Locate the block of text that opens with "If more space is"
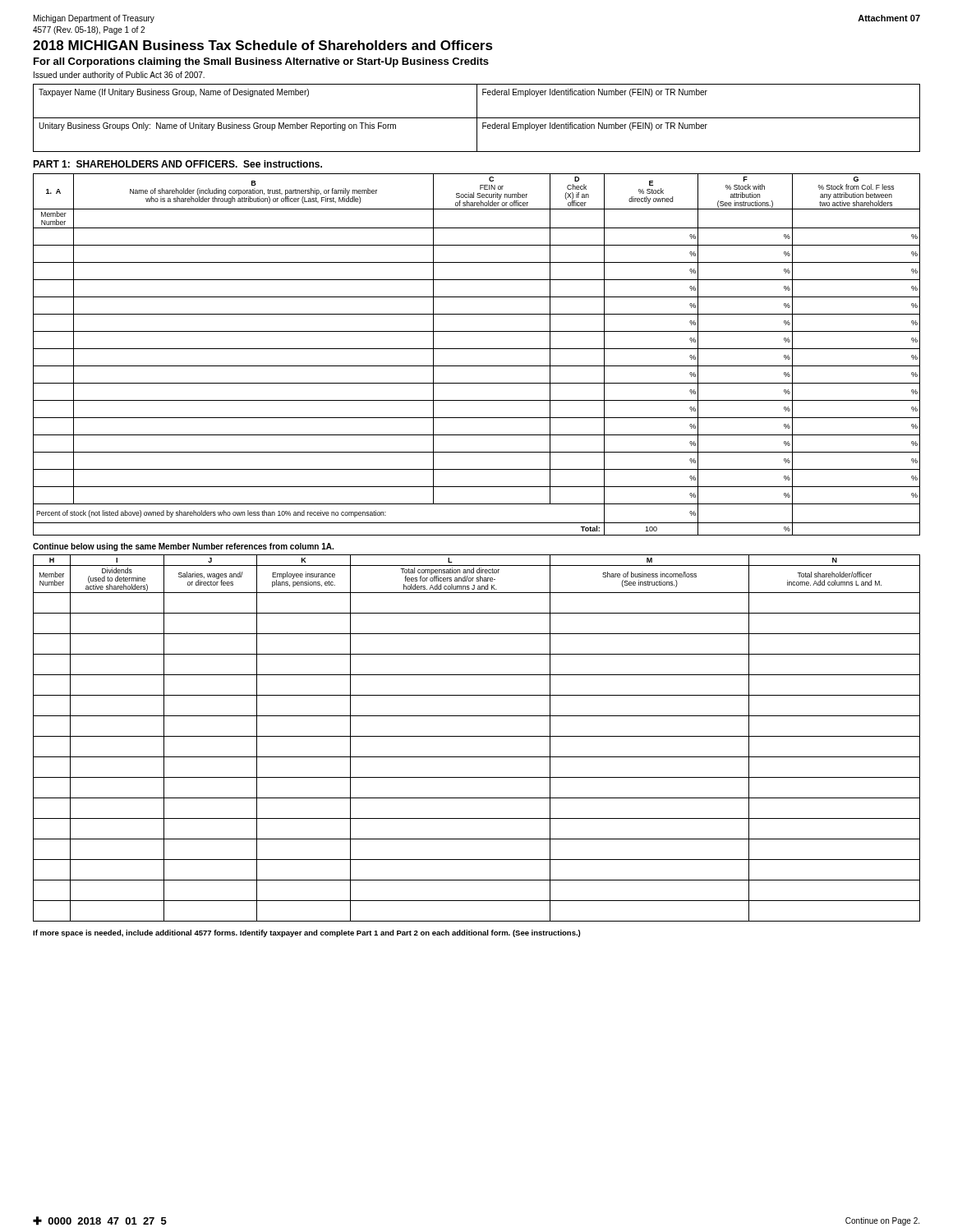Viewport: 953px width, 1232px height. coord(307,933)
